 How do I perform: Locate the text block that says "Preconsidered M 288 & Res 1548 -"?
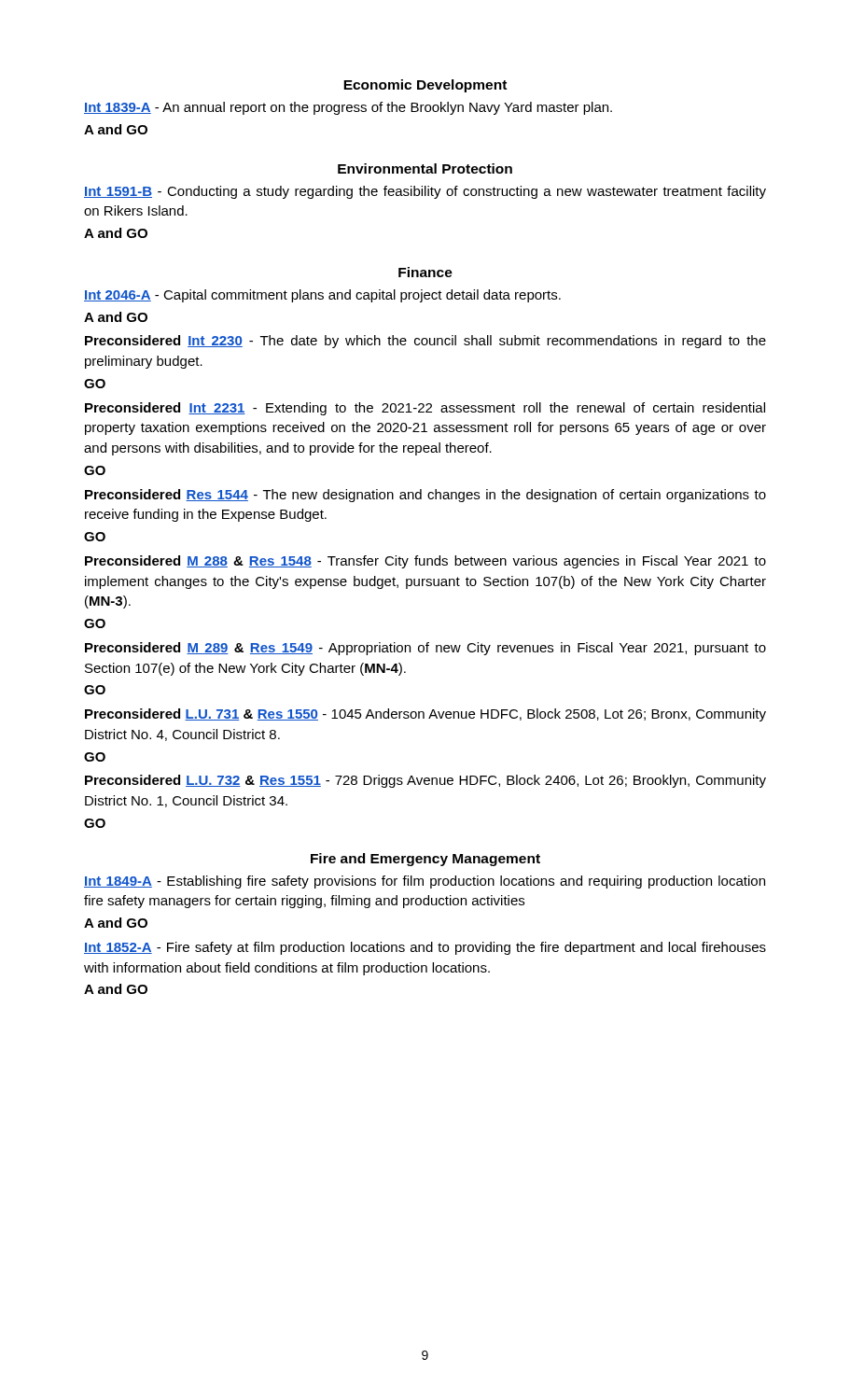(425, 581)
